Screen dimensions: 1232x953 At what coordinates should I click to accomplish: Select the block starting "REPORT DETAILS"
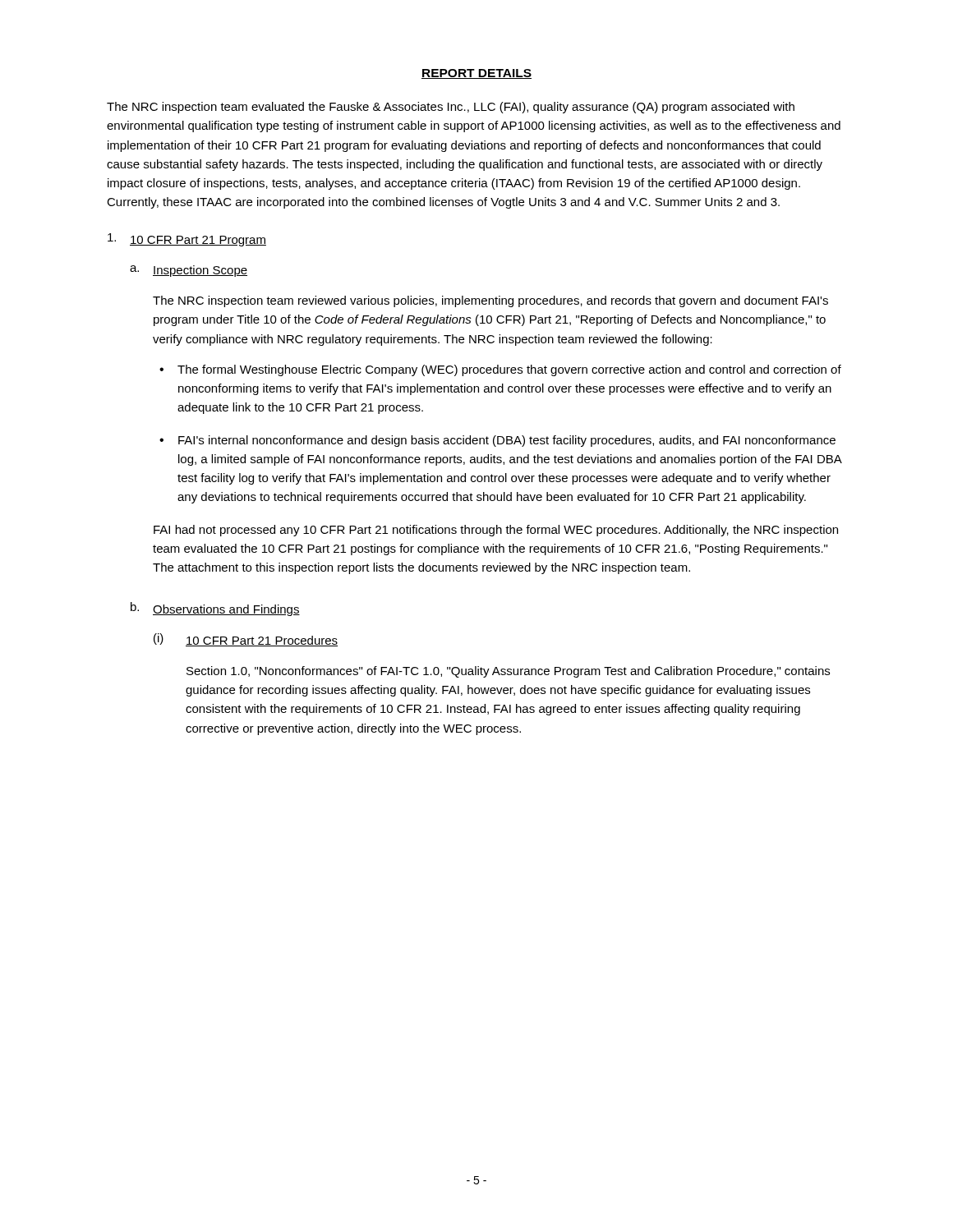[x=476, y=73]
